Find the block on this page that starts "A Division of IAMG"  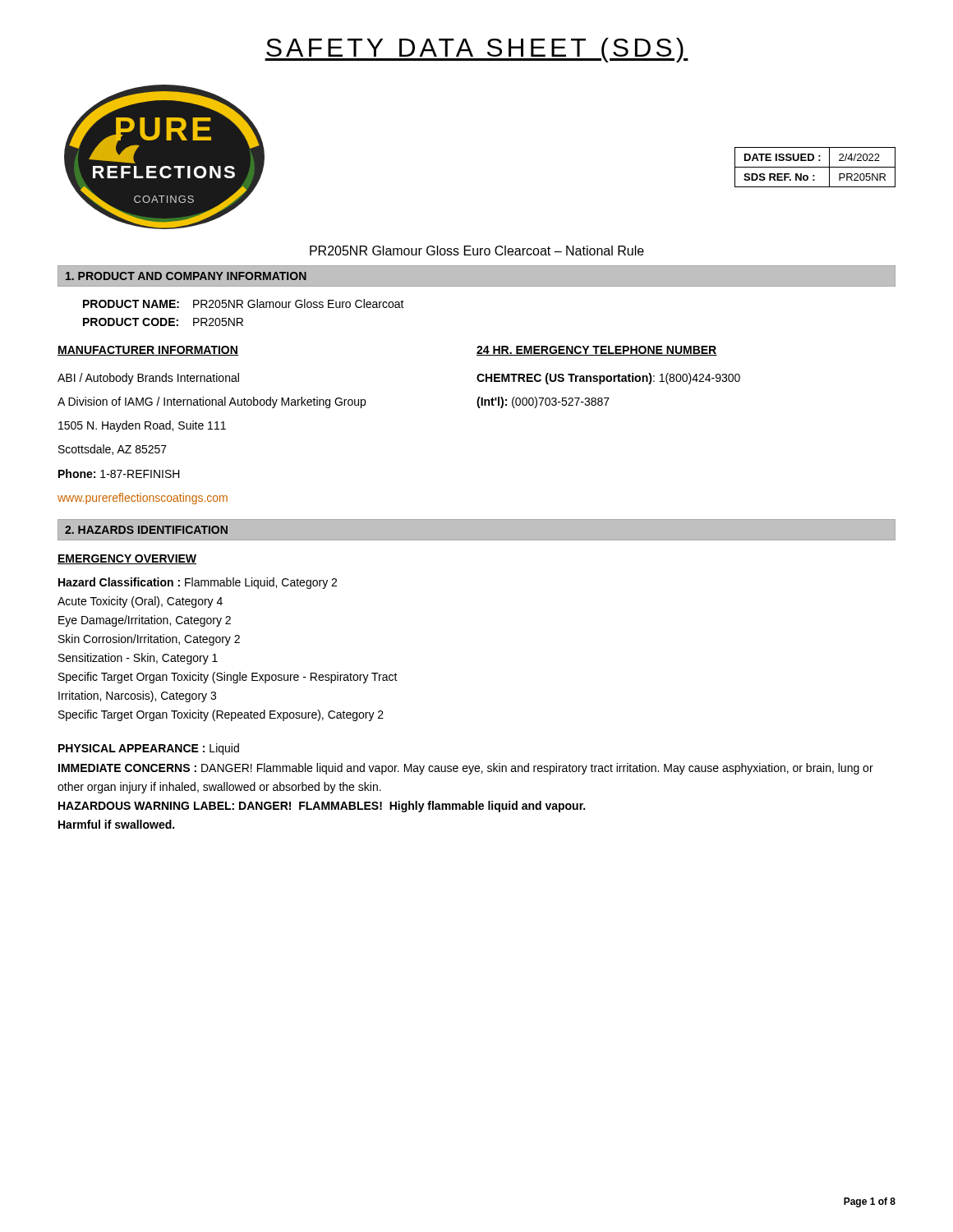212,402
